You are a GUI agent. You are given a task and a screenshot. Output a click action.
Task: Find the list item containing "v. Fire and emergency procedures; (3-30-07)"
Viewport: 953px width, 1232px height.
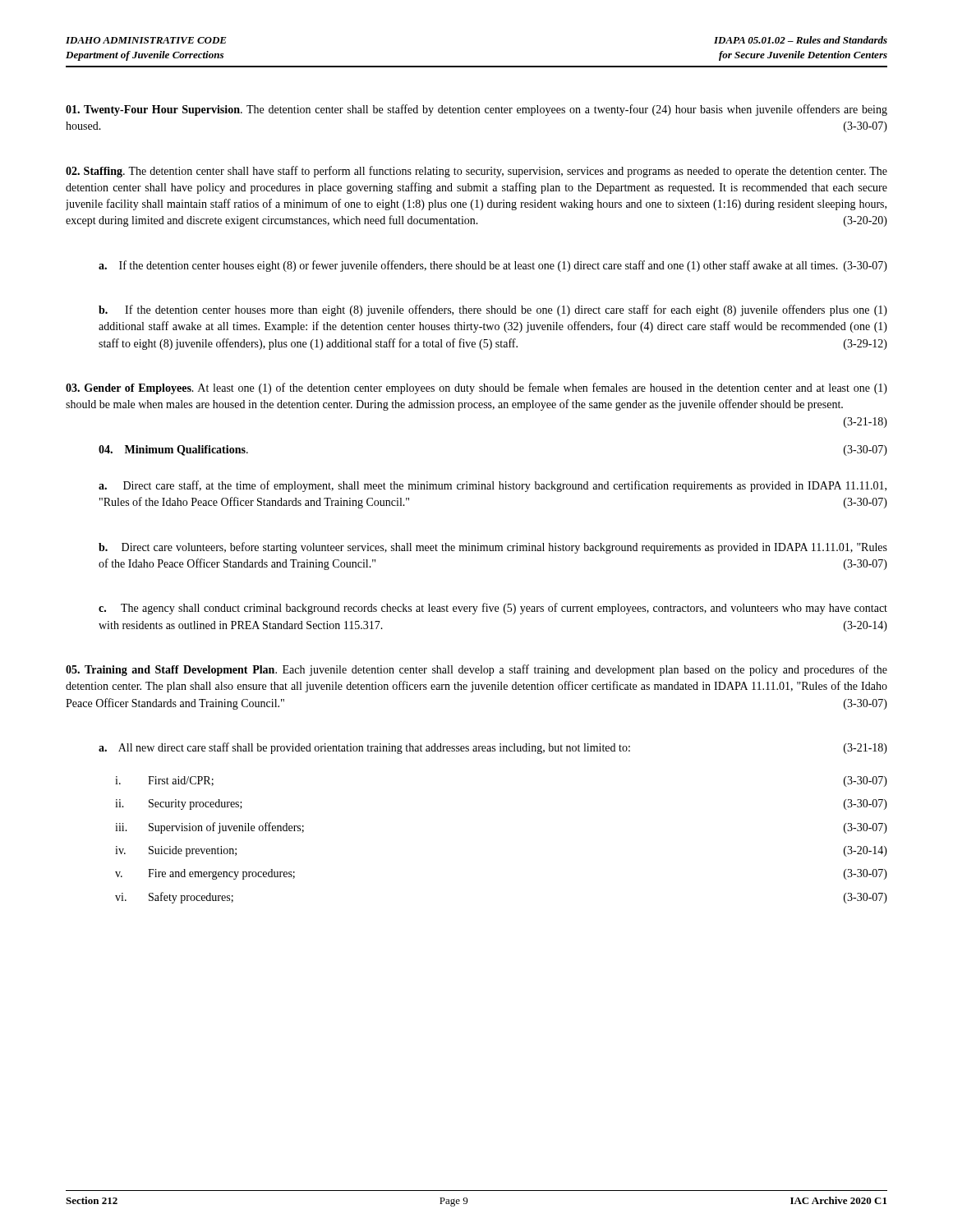click(x=224, y=874)
